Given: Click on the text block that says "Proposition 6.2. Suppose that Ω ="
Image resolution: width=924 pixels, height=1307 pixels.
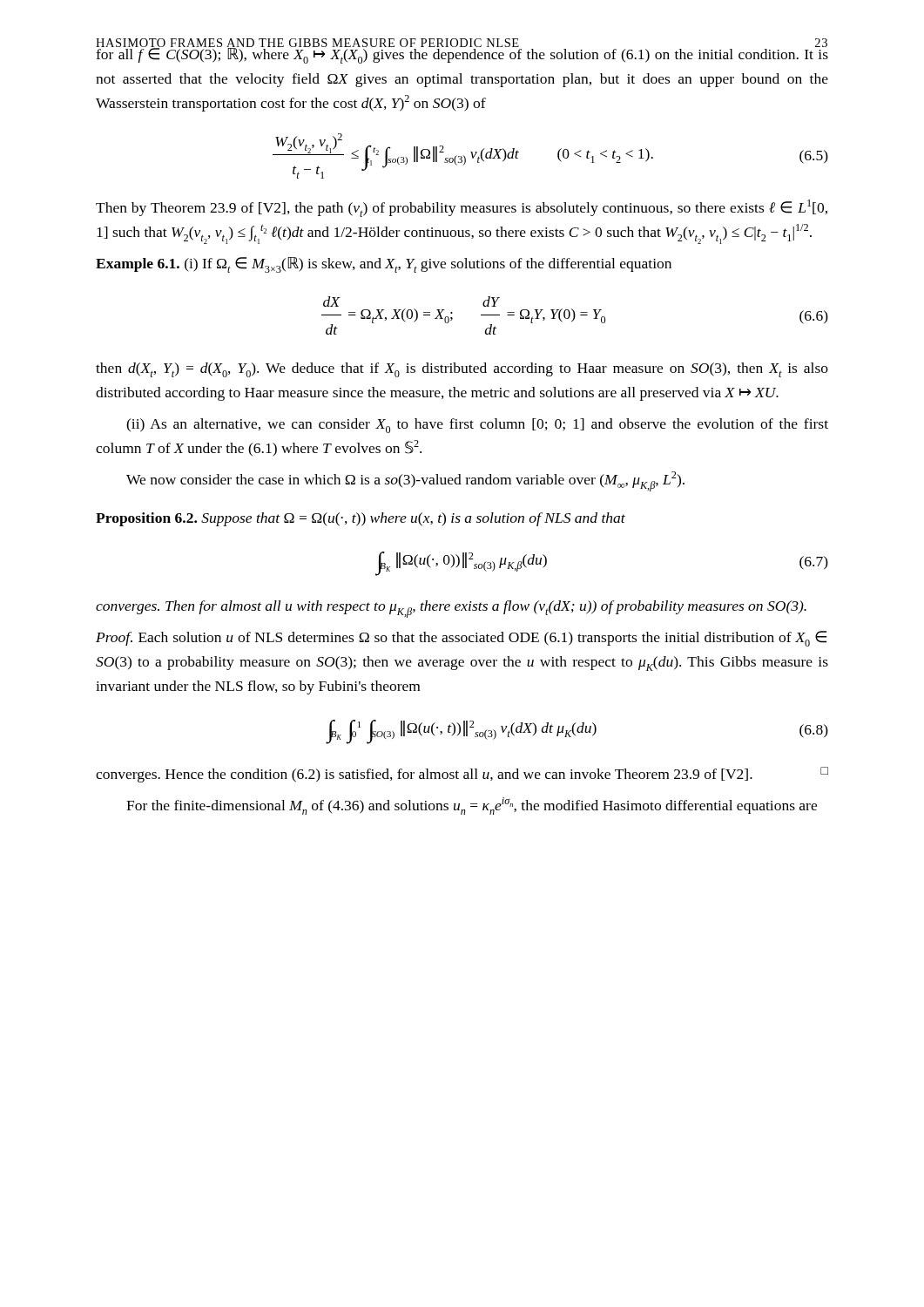Looking at the screenshot, I should 360,518.
